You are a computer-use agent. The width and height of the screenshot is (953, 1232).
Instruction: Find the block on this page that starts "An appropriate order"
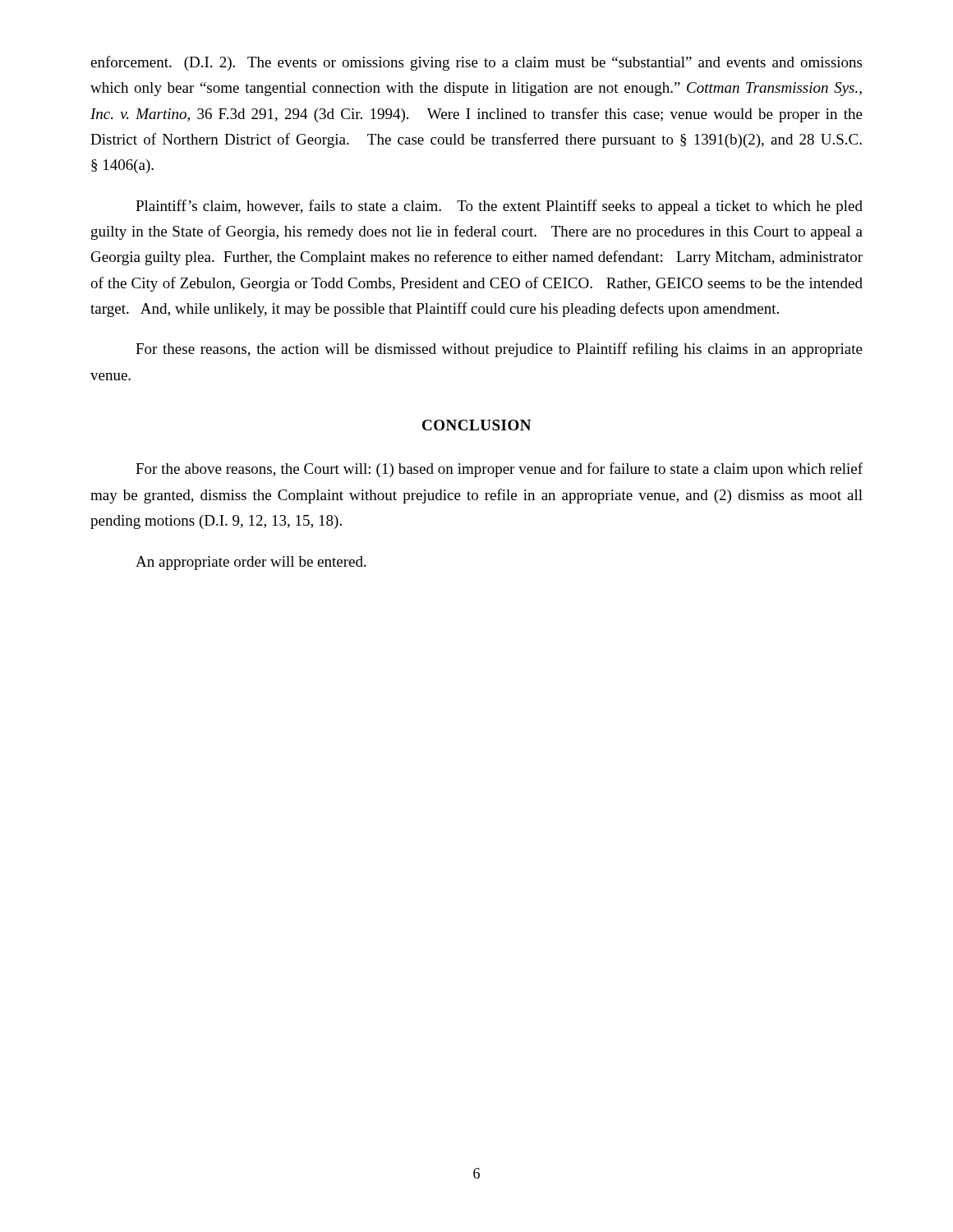pyautogui.click(x=251, y=563)
